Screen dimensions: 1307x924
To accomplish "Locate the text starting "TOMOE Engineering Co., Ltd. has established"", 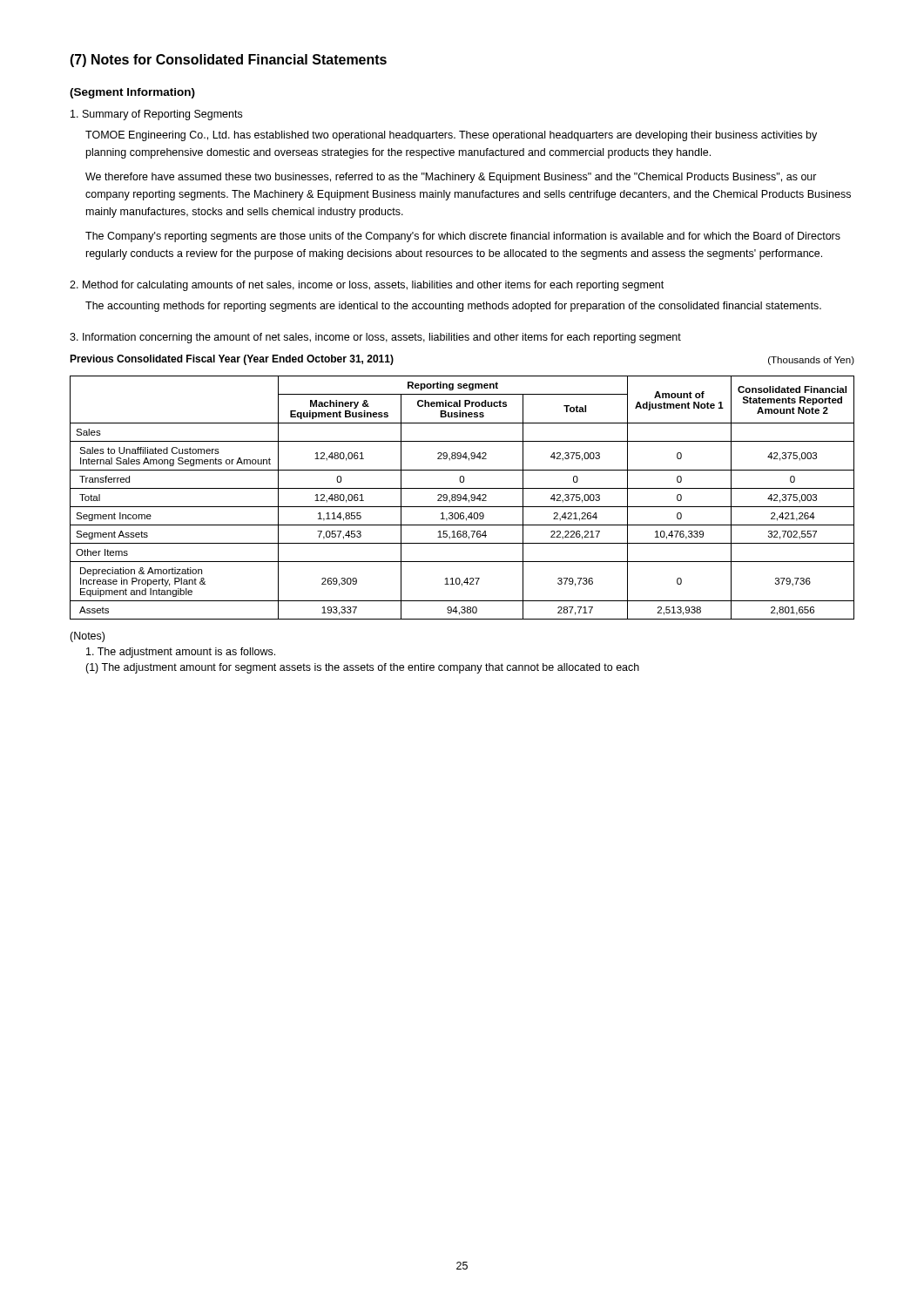I will (451, 144).
